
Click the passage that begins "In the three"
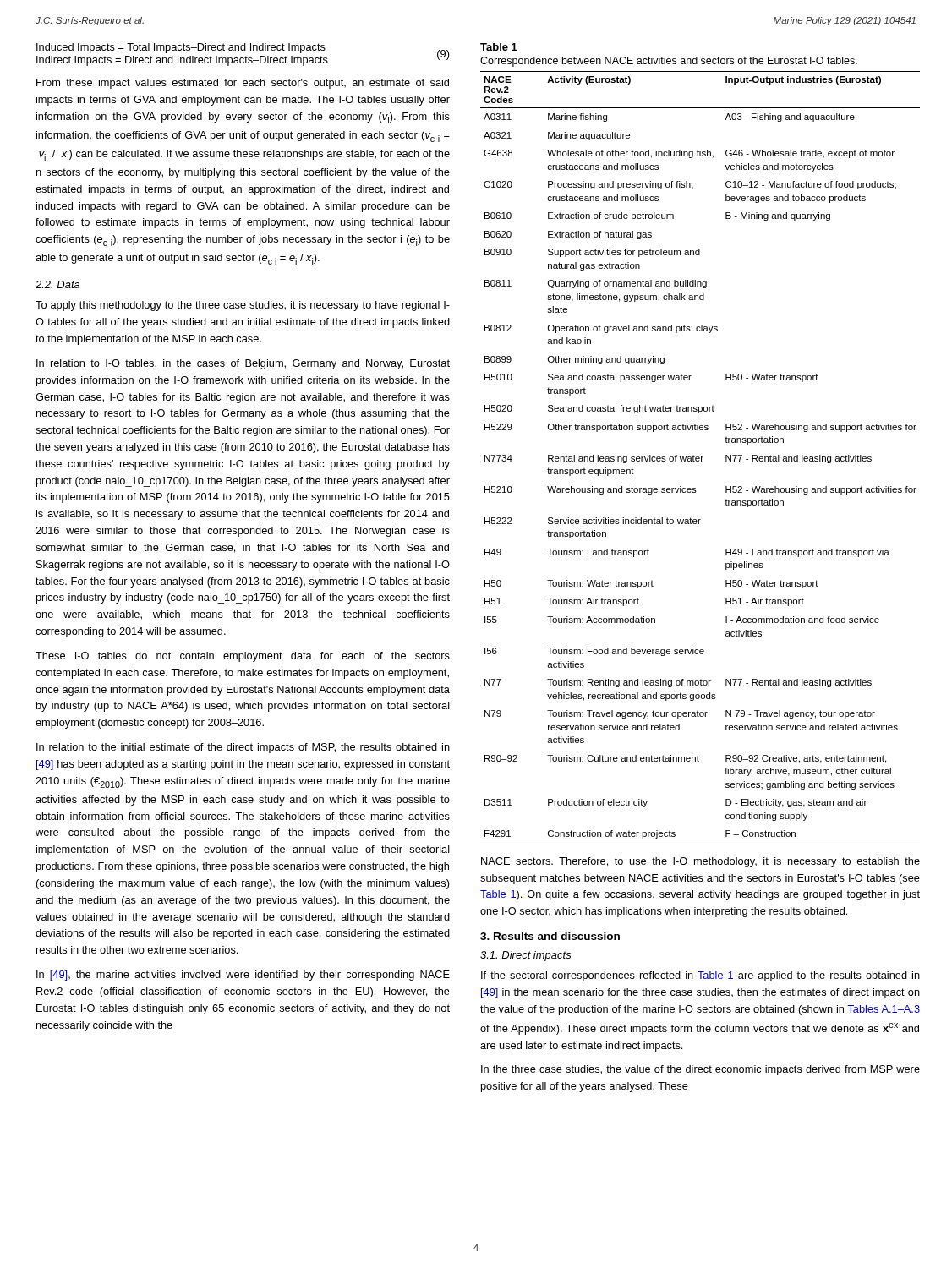(x=700, y=1078)
